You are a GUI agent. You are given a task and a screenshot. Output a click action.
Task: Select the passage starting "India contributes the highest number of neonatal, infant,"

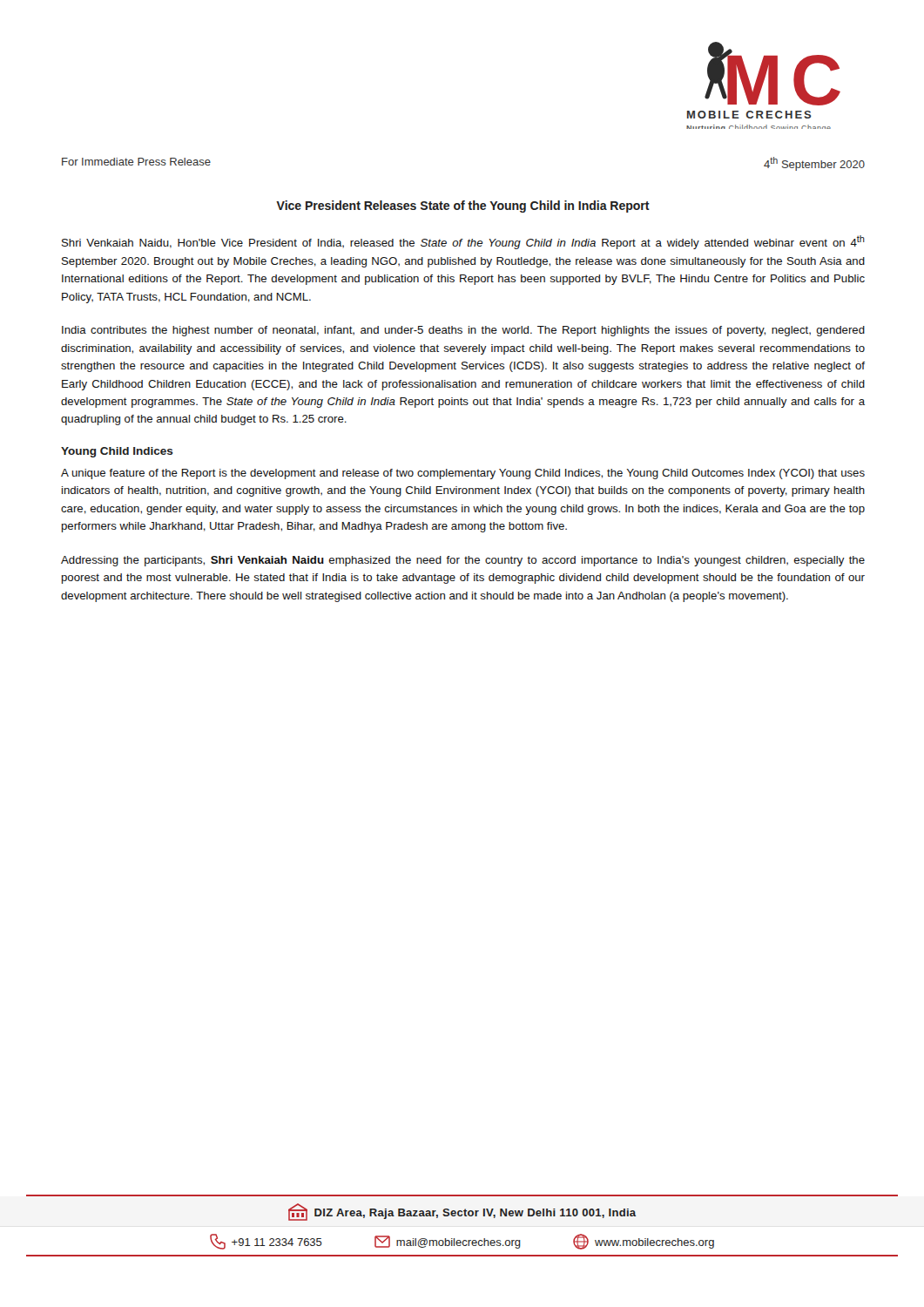(x=463, y=375)
